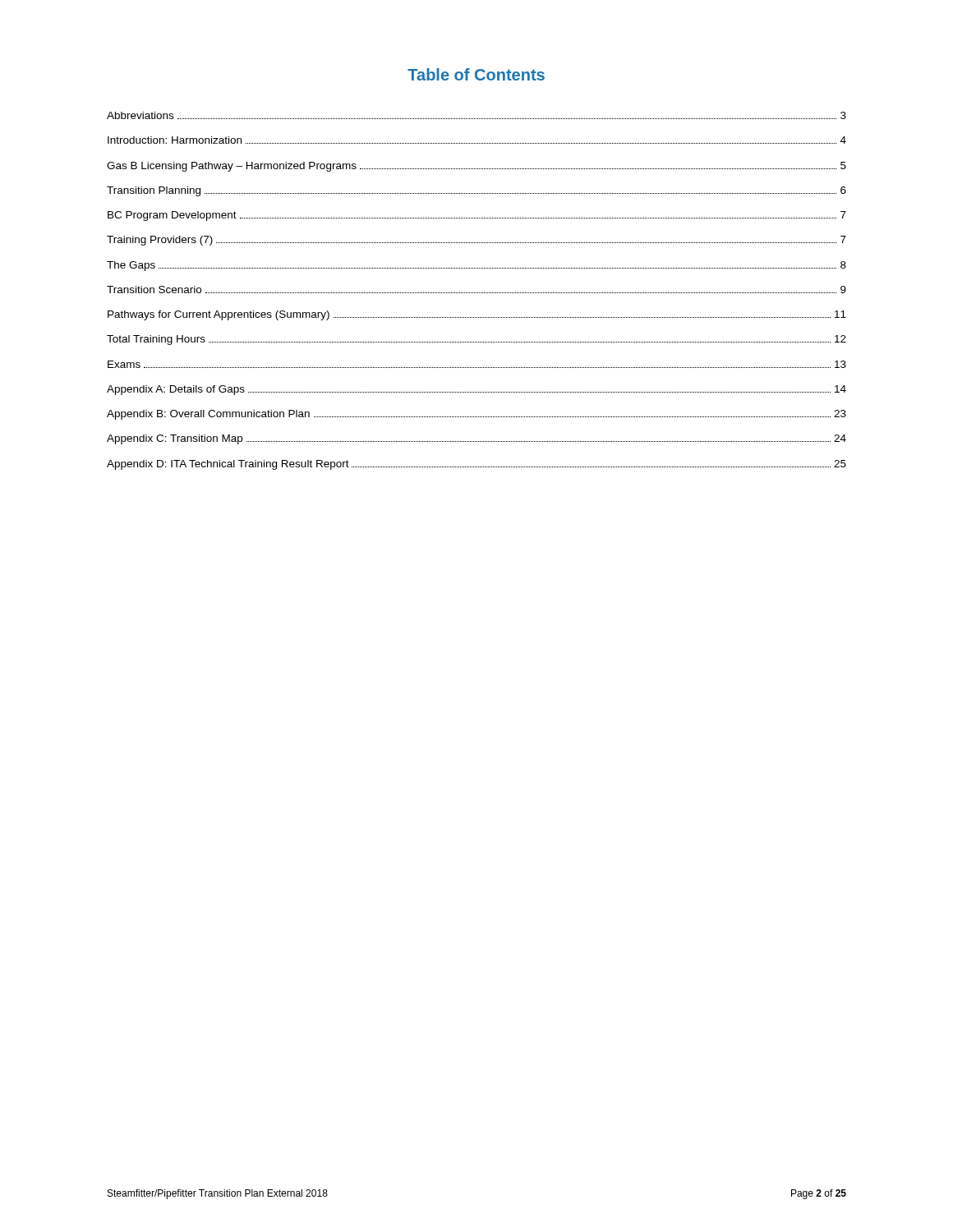Find the list item that says "Appendix B: Overall Communication Plan"
Viewport: 953px width, 1232px height.
click(476, 414)
